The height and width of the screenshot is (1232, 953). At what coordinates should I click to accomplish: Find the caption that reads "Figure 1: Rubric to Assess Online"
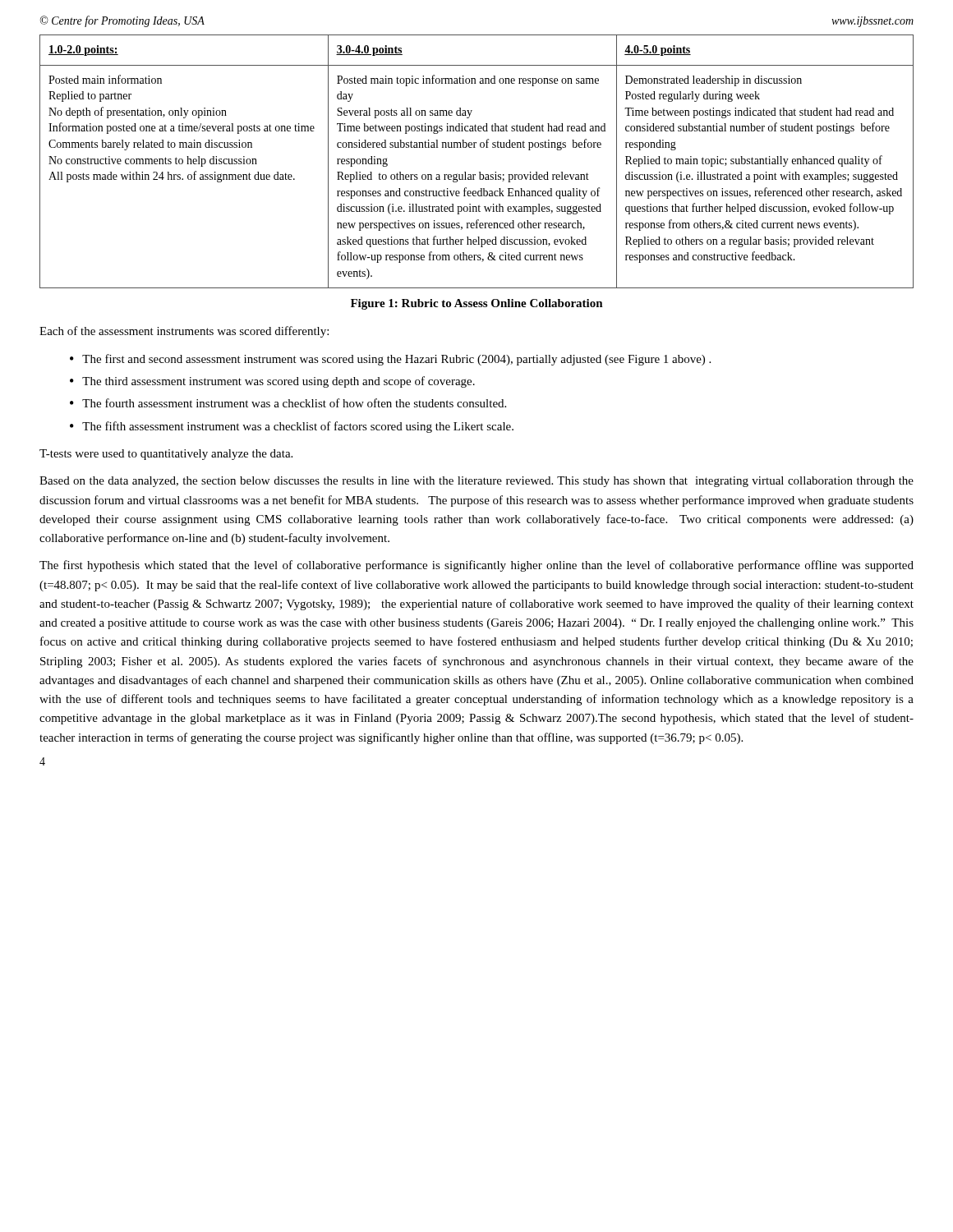[x=476, y=303]
